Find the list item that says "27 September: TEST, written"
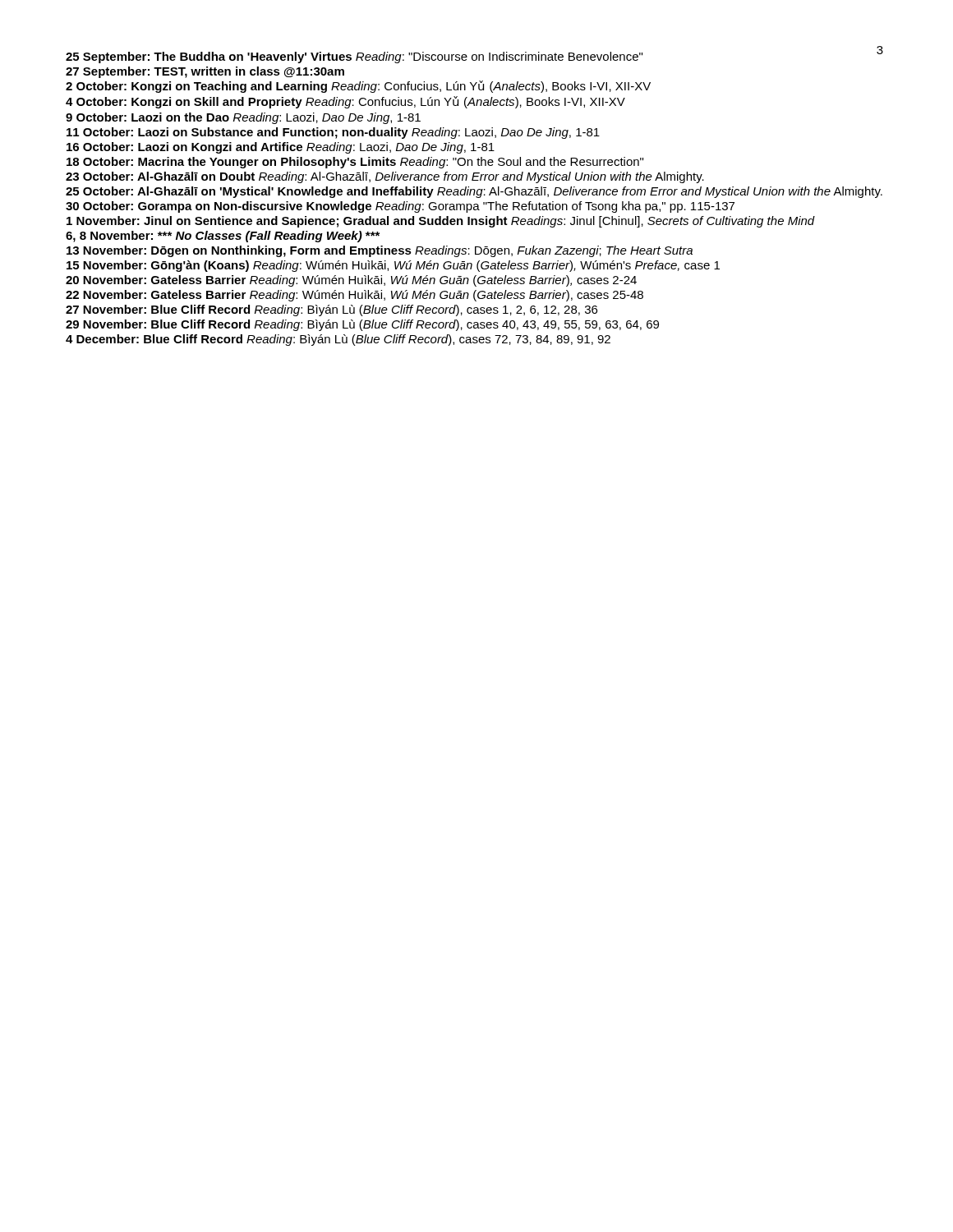 (x=205, y=71)
